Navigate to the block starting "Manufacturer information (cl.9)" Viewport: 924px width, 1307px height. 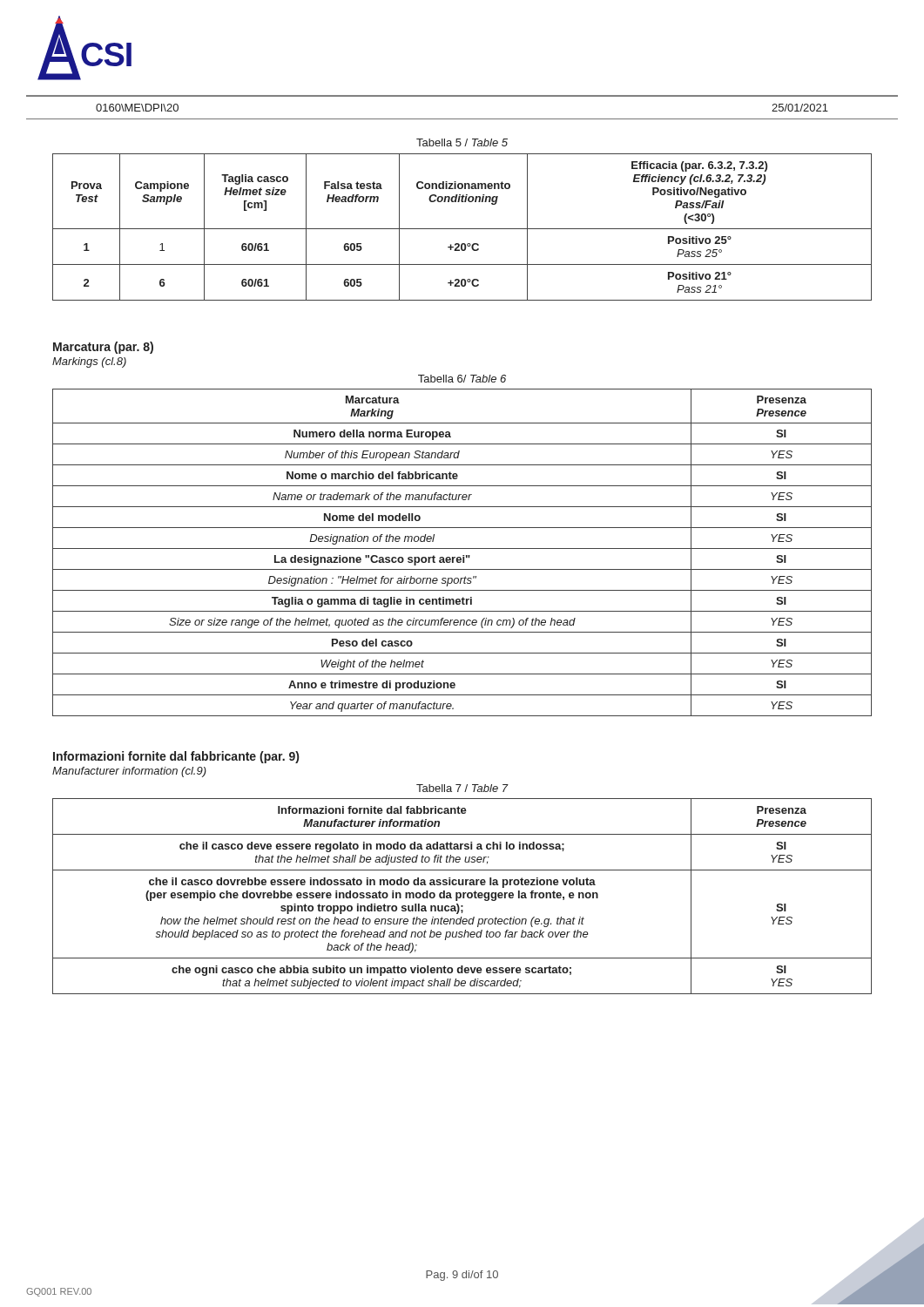pos(129,771)
